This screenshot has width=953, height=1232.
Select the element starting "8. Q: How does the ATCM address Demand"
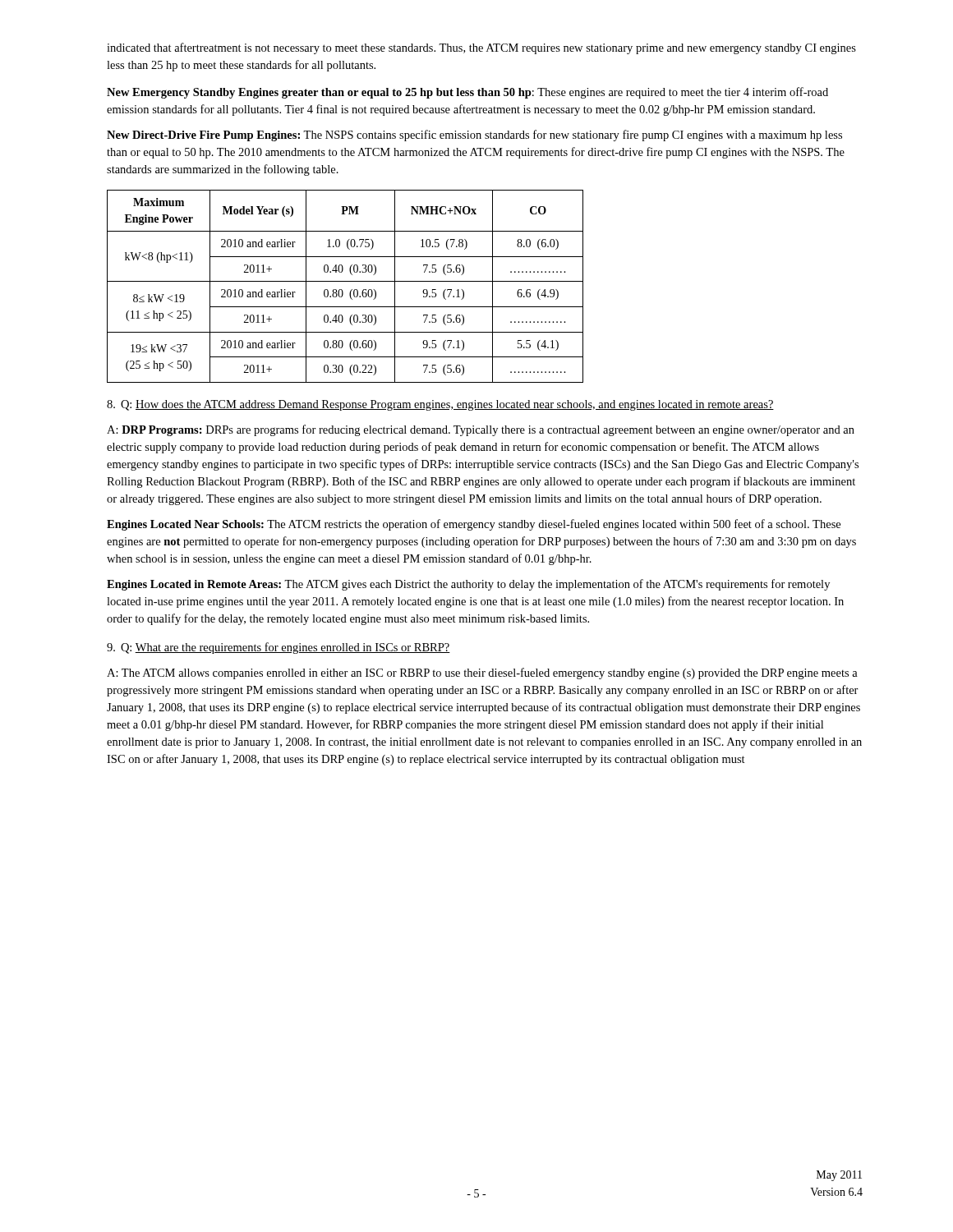485,404
